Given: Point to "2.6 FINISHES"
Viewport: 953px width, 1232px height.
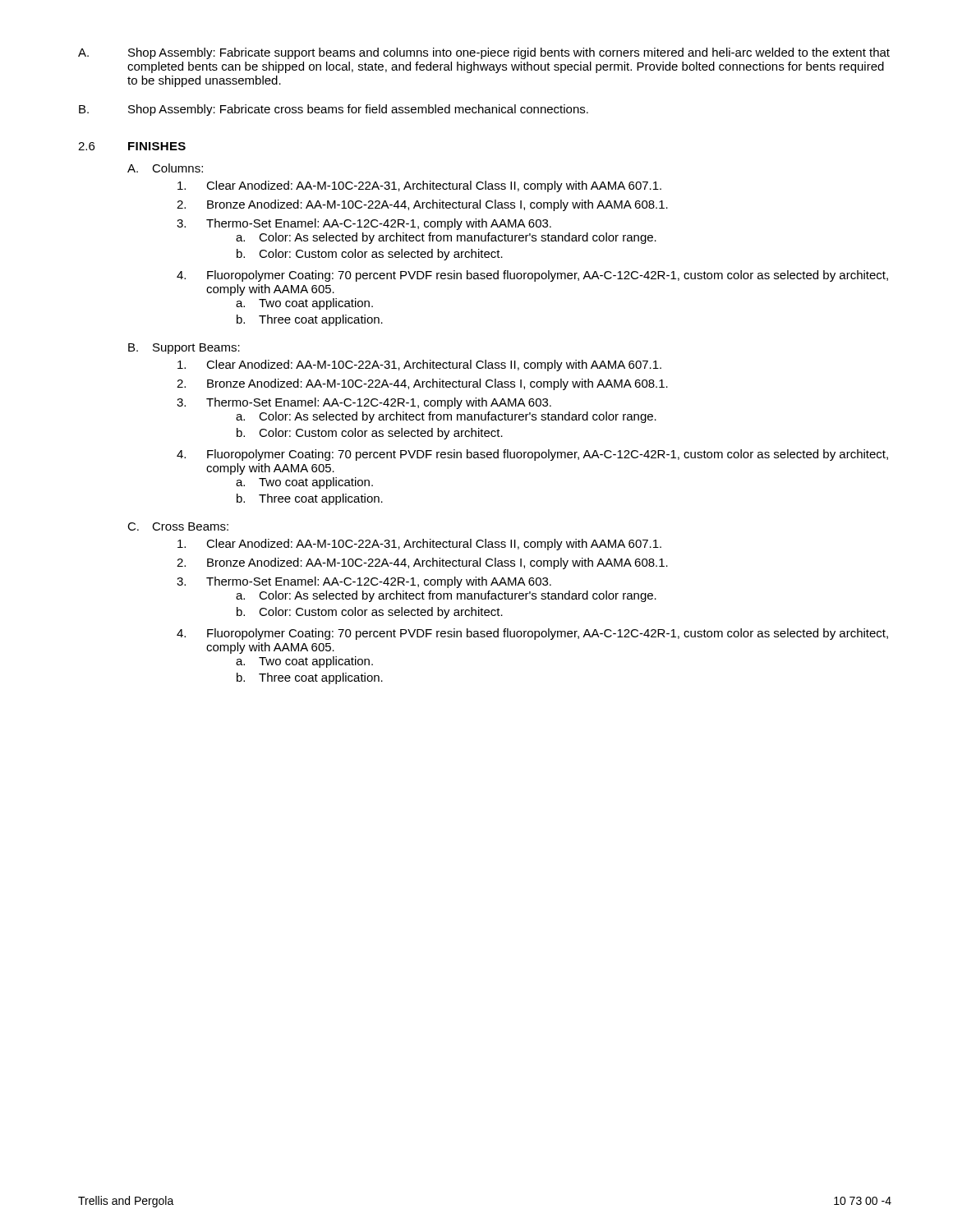Looking at the screenshot, I should click(132, 146).
